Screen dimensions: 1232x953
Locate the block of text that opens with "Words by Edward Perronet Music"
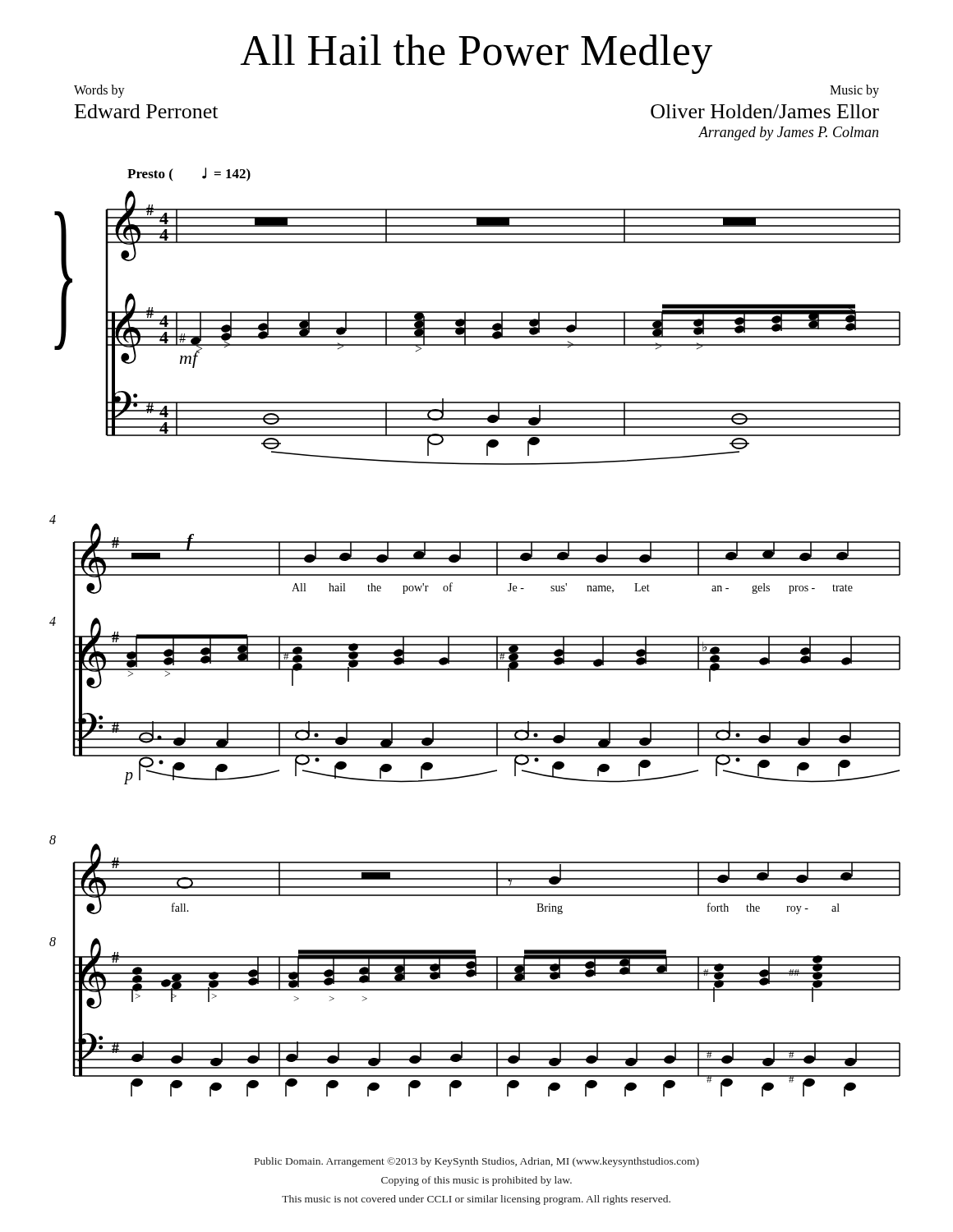tap(98, 91)
